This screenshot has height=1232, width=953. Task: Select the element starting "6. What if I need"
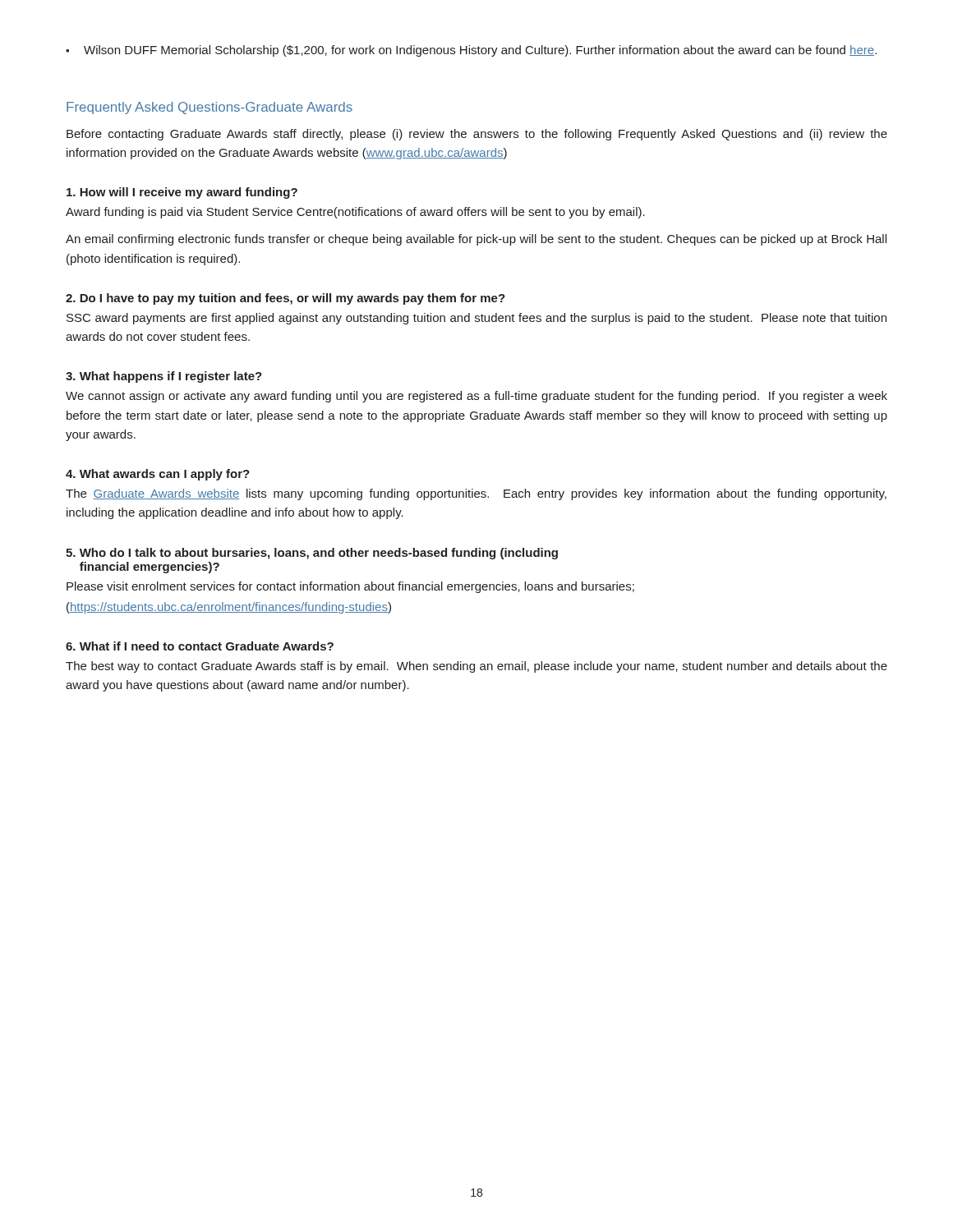tap(200, 646)
